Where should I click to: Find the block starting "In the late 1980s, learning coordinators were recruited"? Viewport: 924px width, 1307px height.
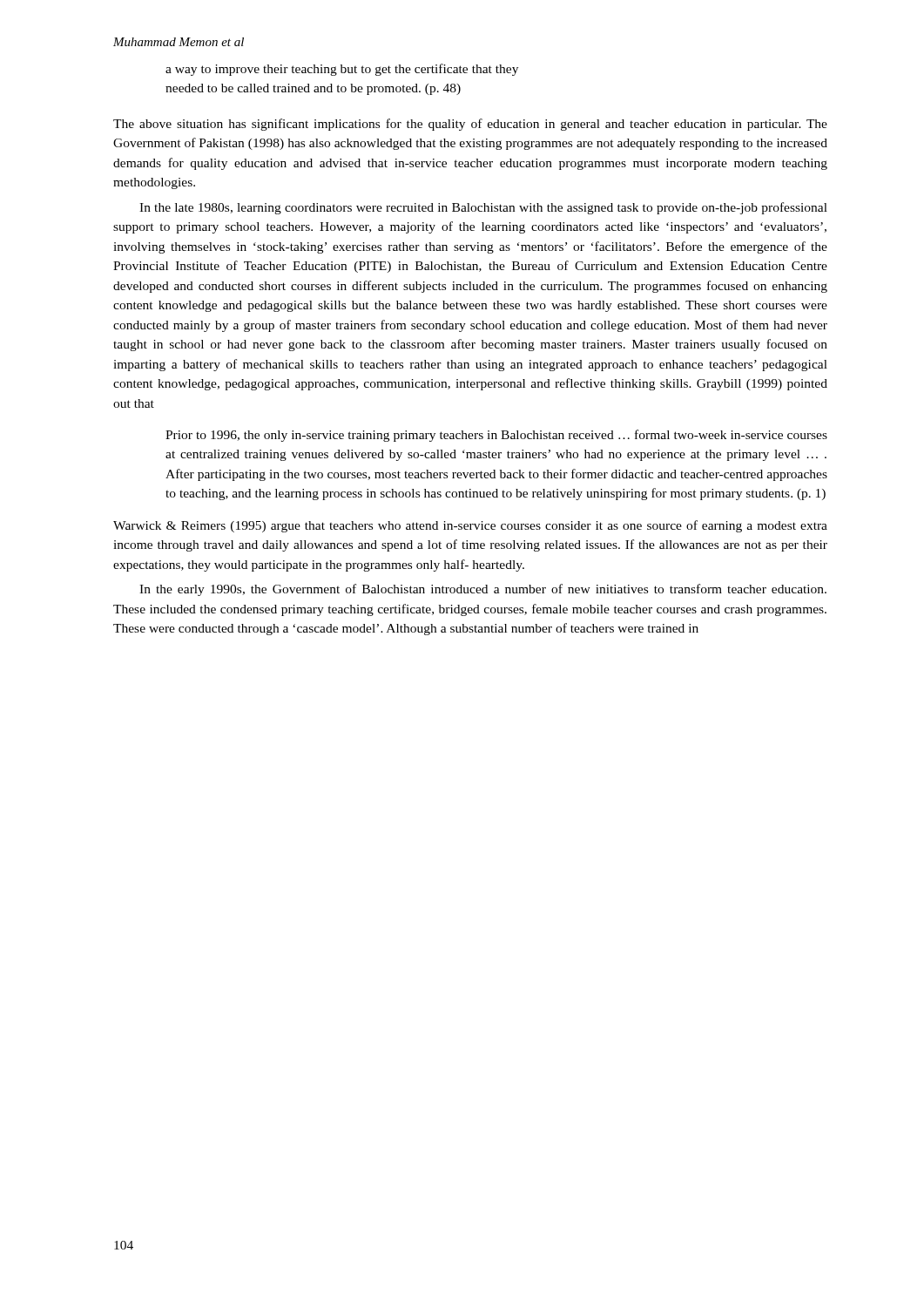pyautogui.click(x=470, y=305)
